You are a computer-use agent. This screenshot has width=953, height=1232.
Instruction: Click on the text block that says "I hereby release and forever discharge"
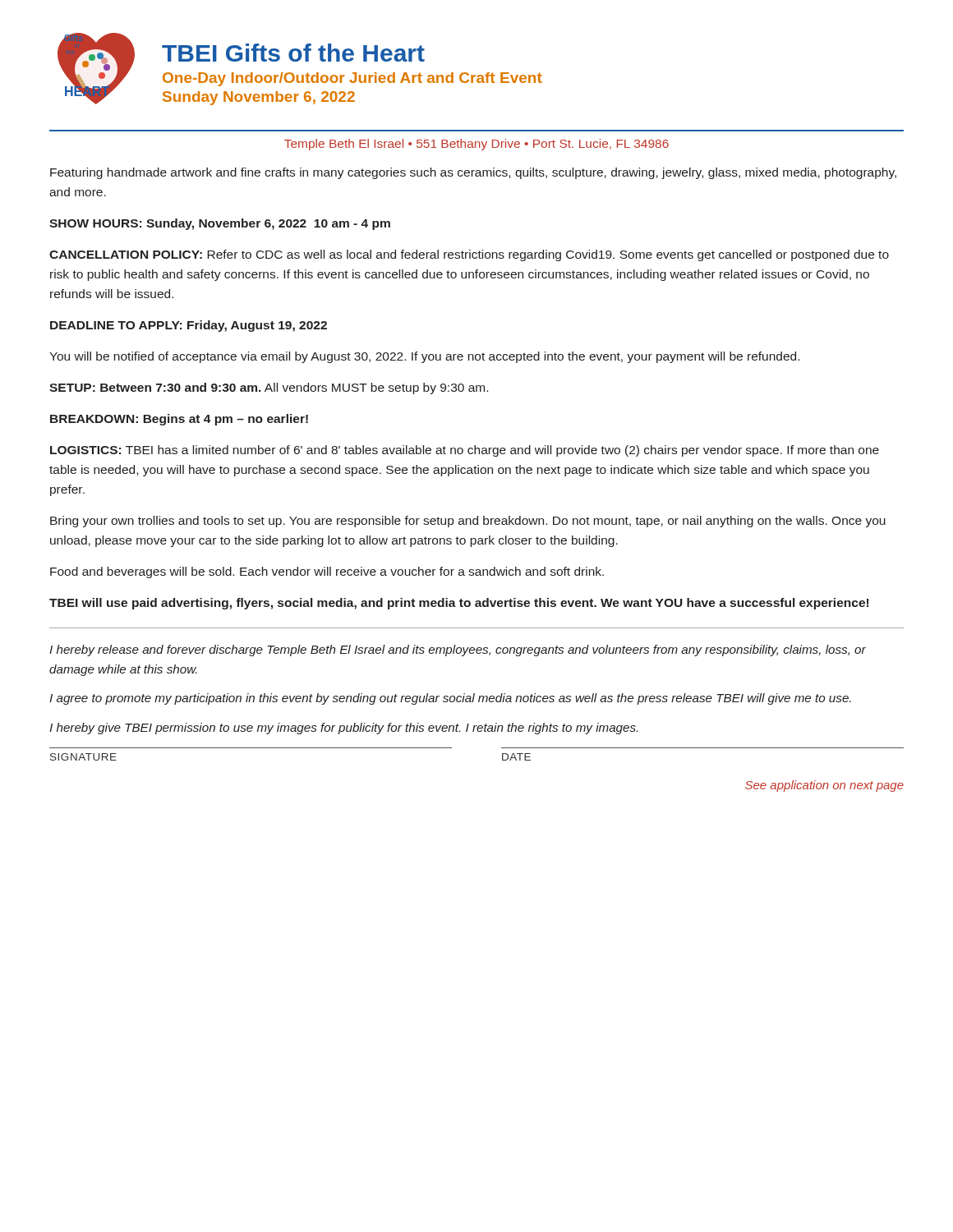point(457,659)
